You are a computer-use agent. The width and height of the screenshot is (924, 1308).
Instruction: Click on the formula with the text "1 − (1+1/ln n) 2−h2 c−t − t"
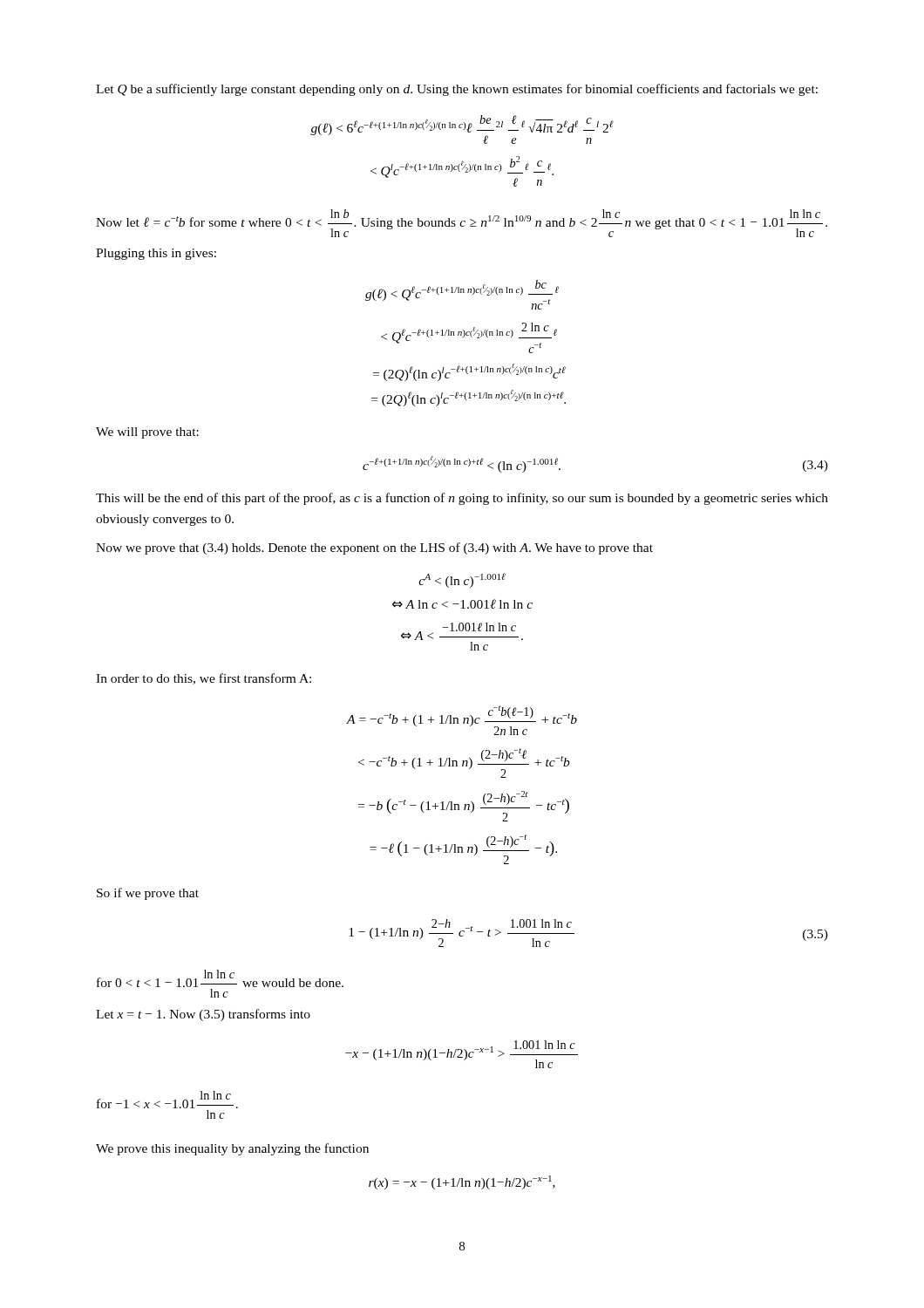[x=462, y=934]
